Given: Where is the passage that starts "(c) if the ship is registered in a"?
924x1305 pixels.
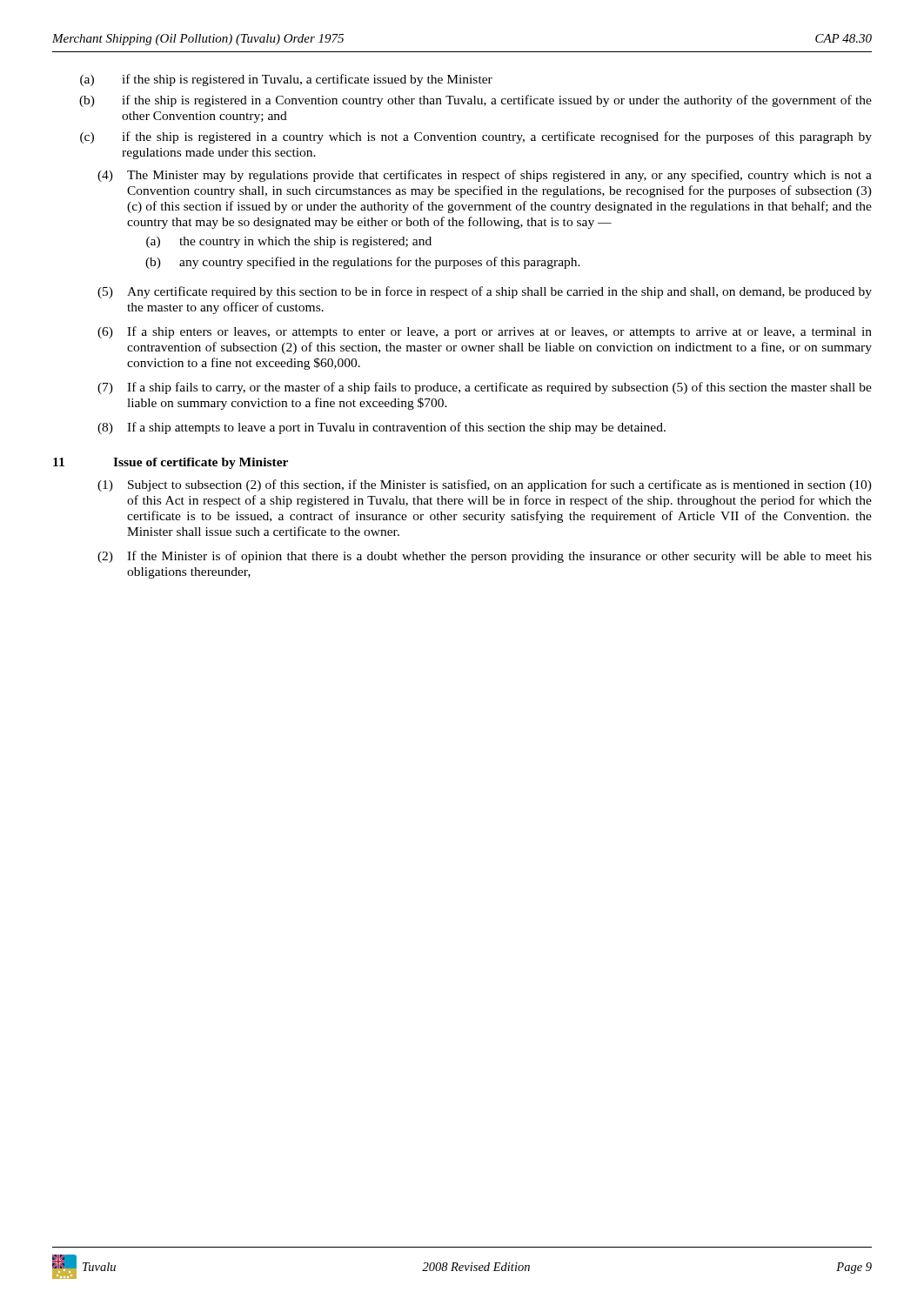Looking at the screenshot, I should pos(462,144).
